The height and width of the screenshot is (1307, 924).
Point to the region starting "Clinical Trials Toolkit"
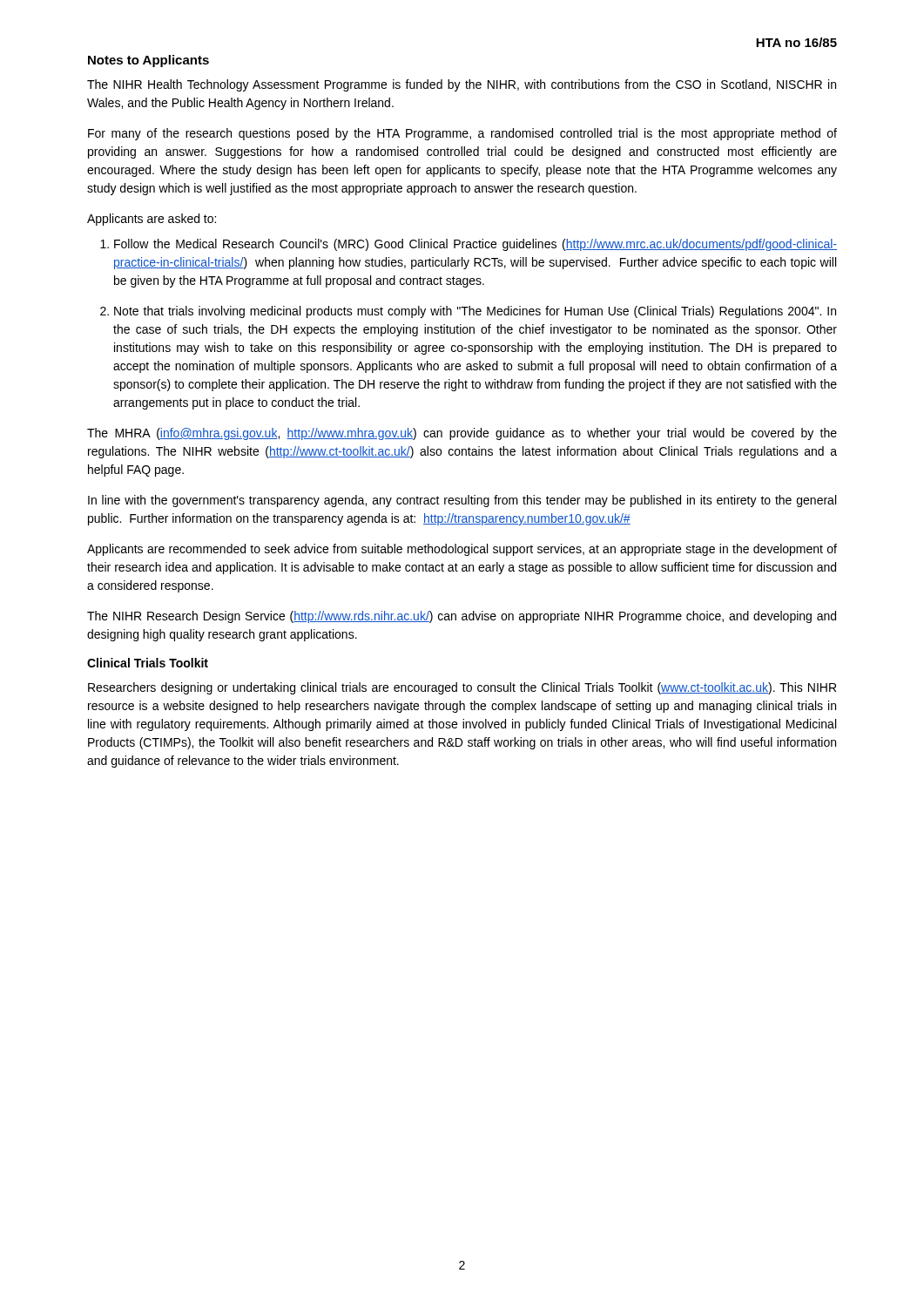point(148,663)
